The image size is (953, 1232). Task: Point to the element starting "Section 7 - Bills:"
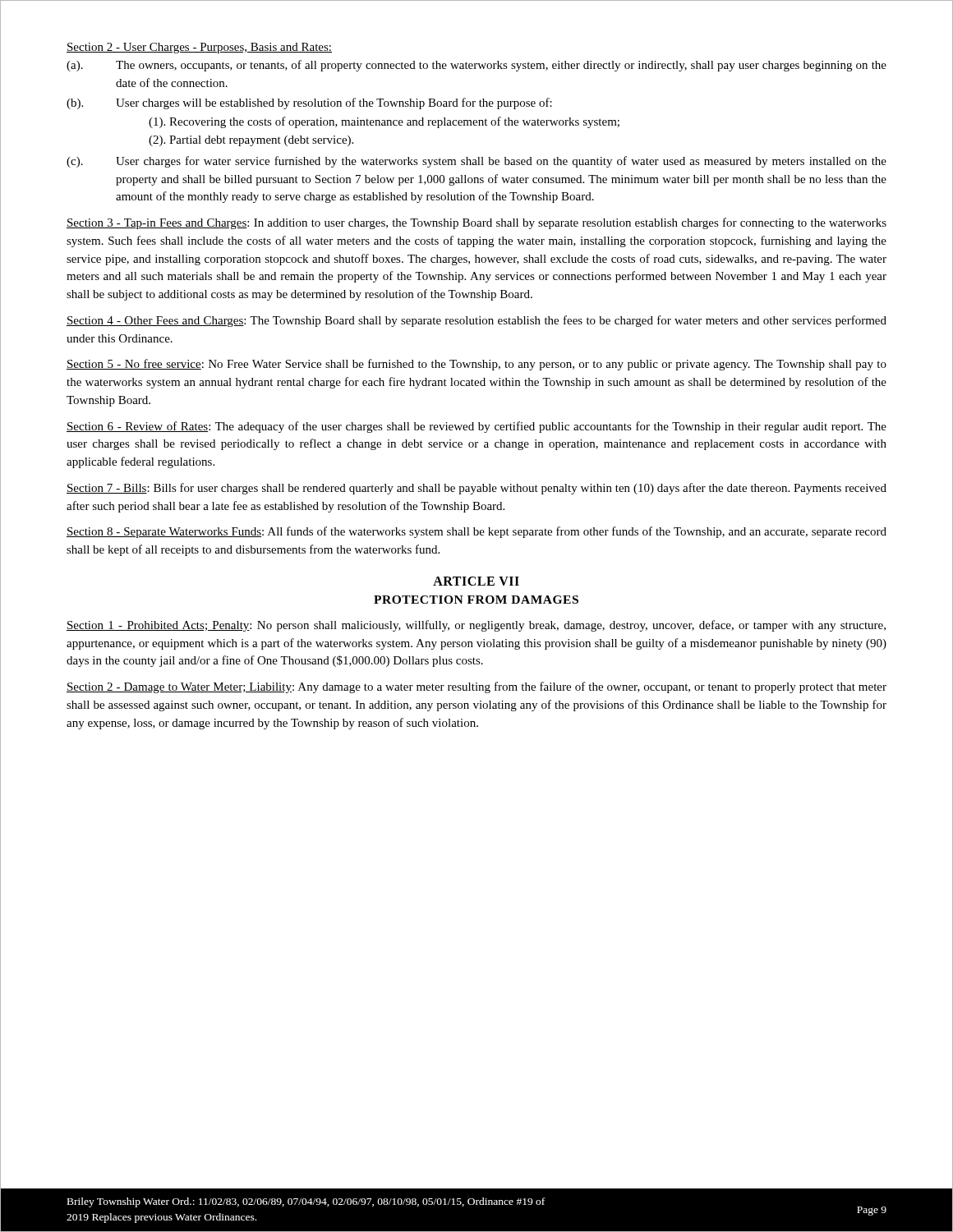click(476, 497)
